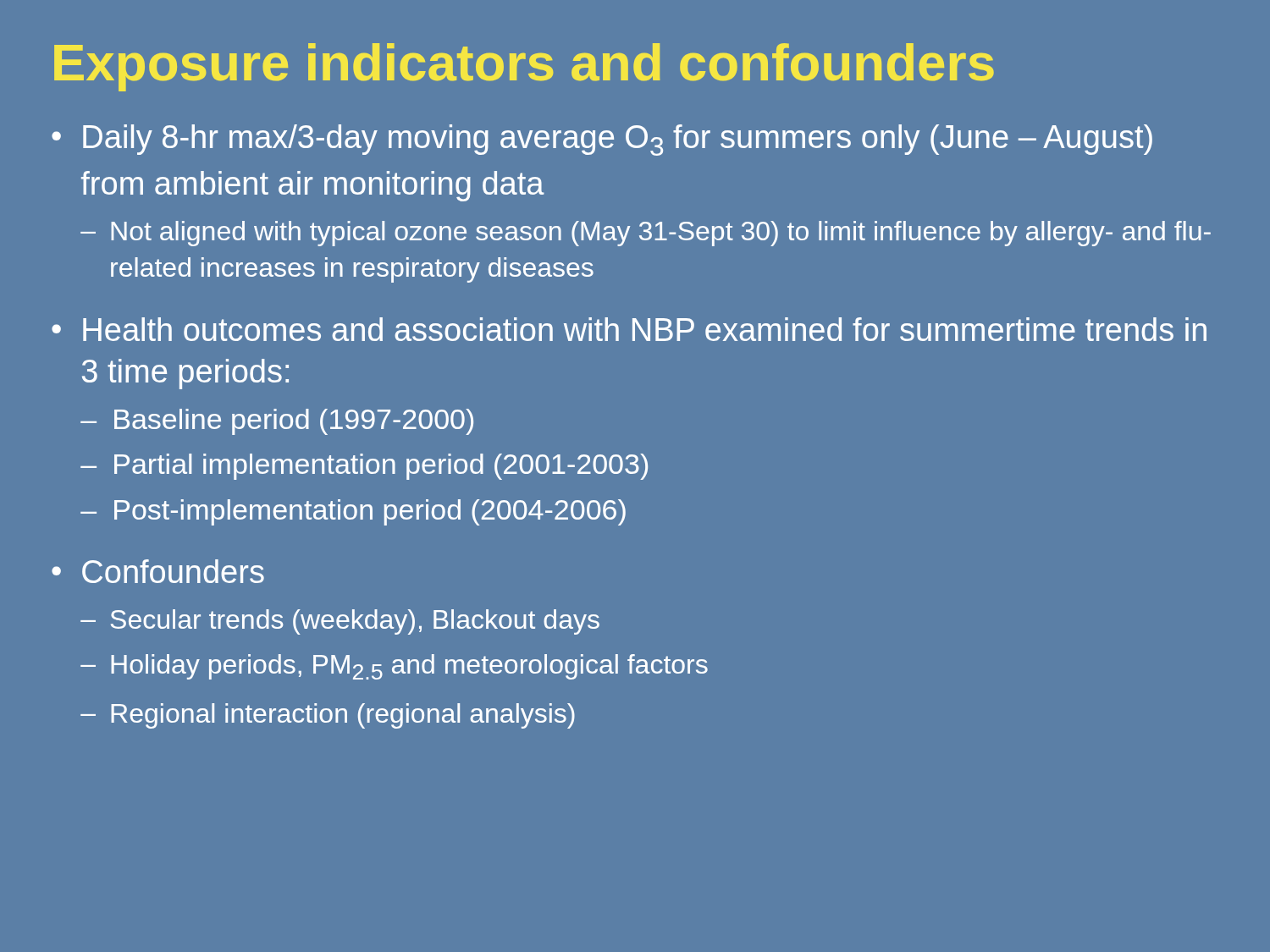Select the block starting "• Health outcomes and association with NBP examined"

tap(629, 329)
